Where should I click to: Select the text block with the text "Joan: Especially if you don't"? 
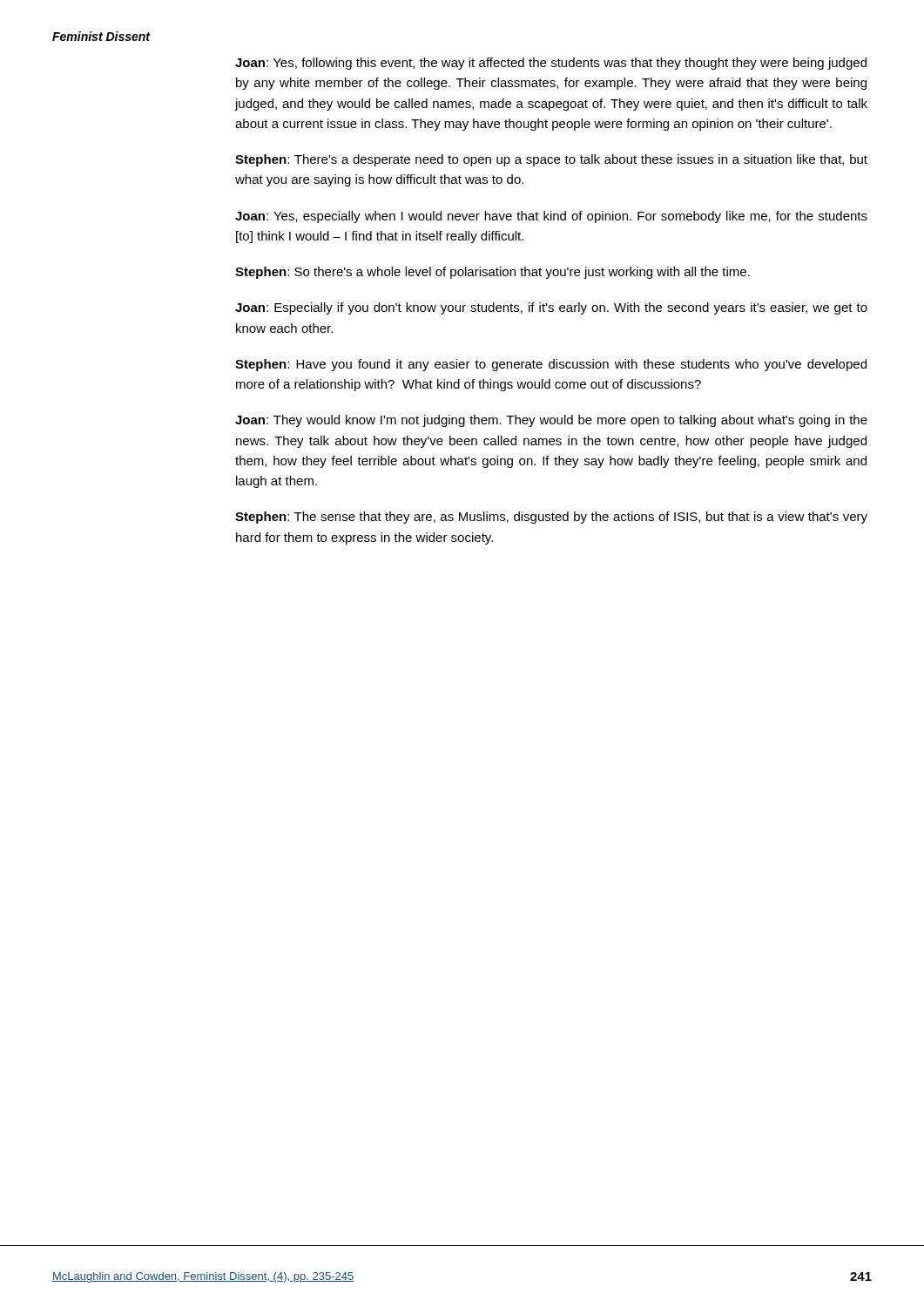pyautogui.click(x=551, y=317)
